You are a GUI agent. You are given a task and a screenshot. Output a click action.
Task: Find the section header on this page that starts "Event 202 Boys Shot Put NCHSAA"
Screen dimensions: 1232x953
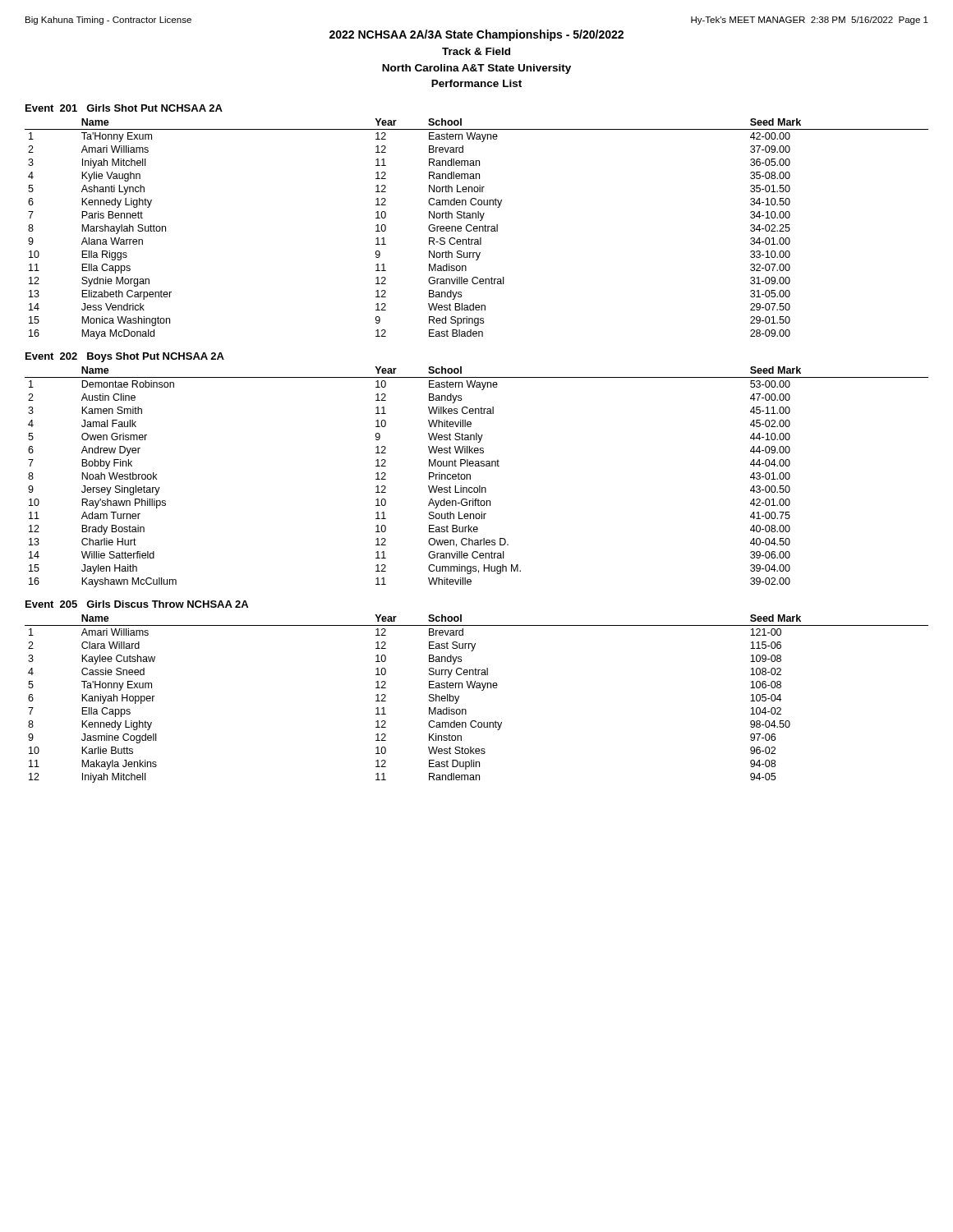124,356
